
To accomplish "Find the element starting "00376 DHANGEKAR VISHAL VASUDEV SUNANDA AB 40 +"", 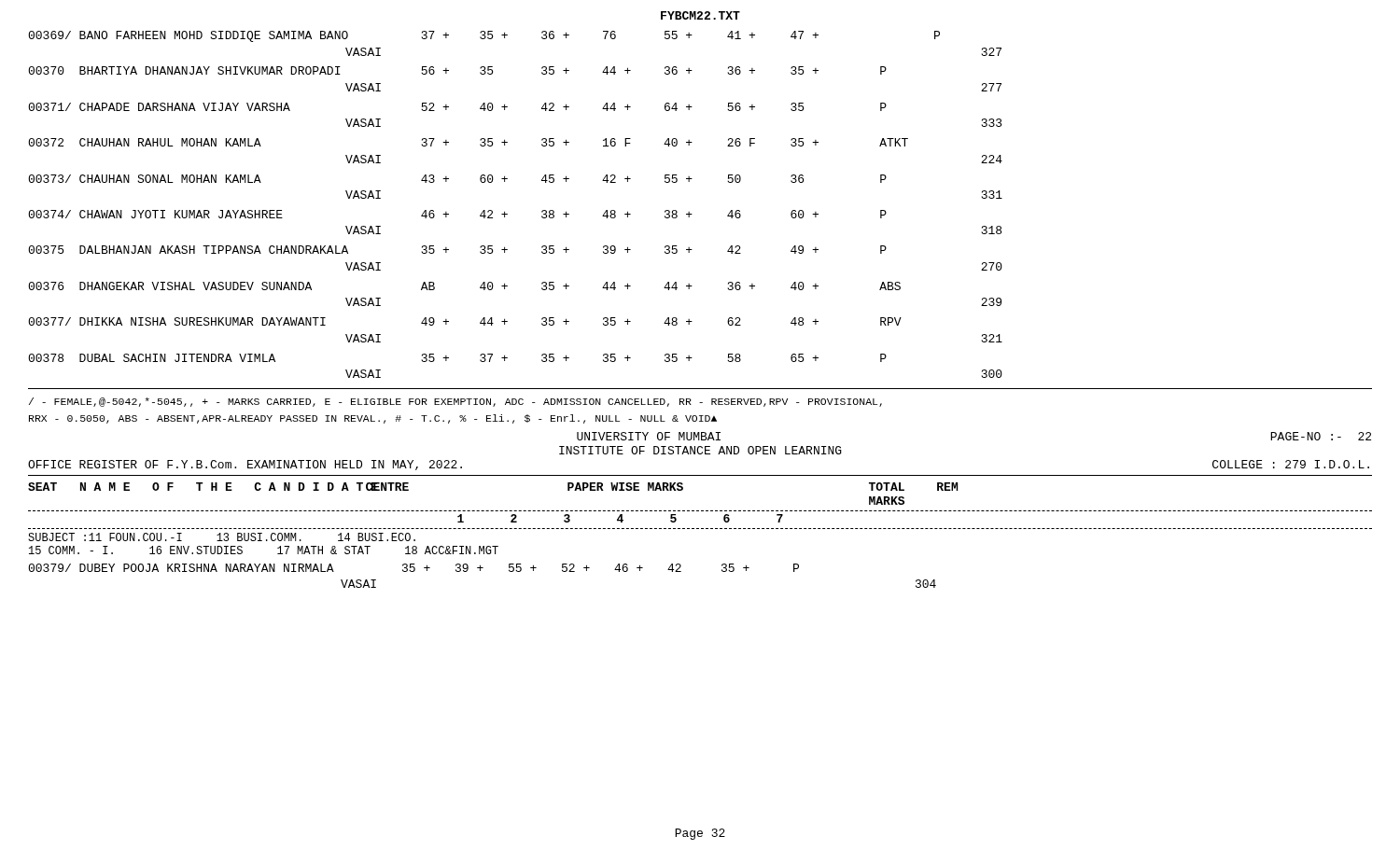I will (46, 286).
